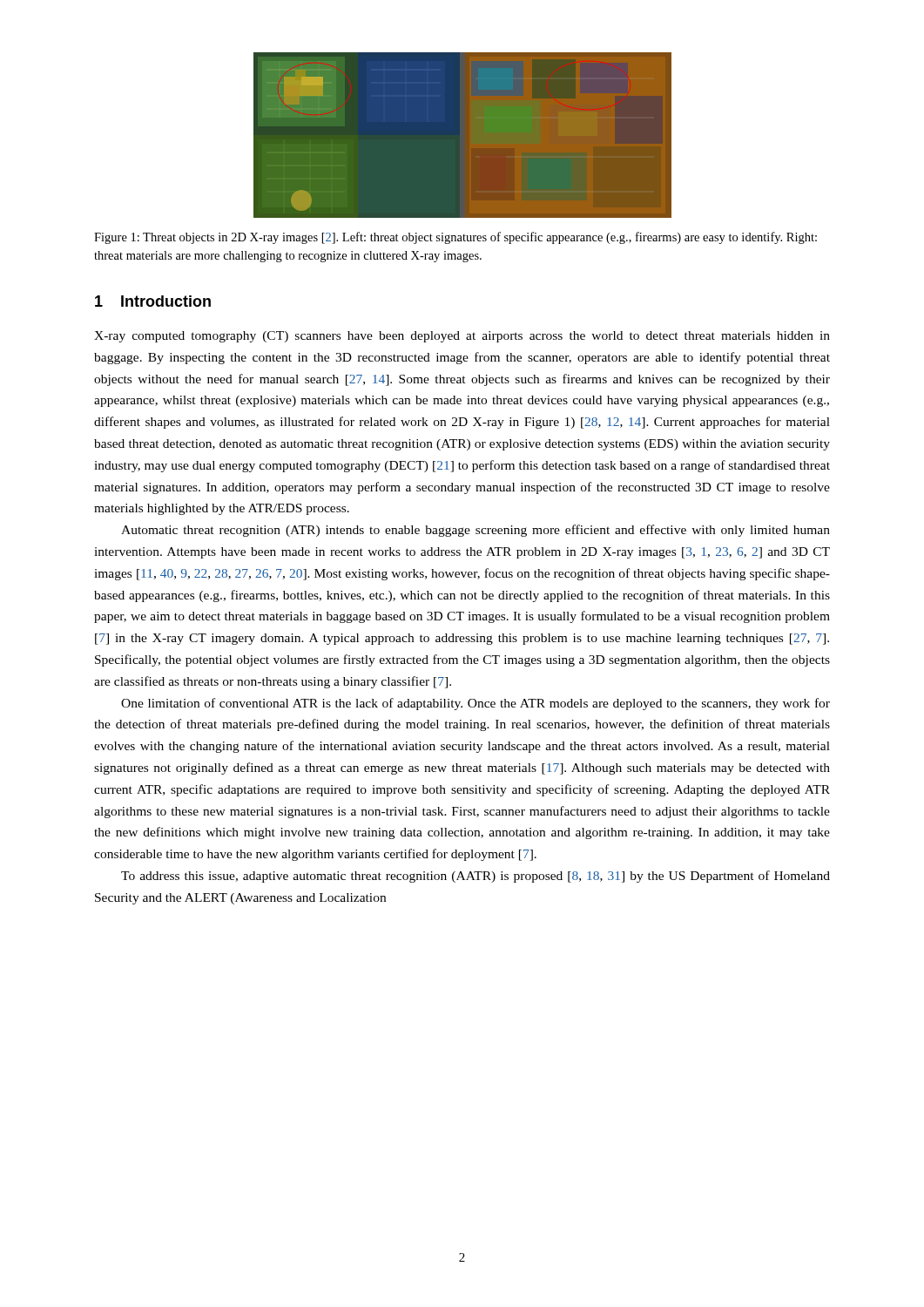Click on the text block starting "Figure 1: Threat"
This screenshot has height=1307, width=924.
[456, 246]
